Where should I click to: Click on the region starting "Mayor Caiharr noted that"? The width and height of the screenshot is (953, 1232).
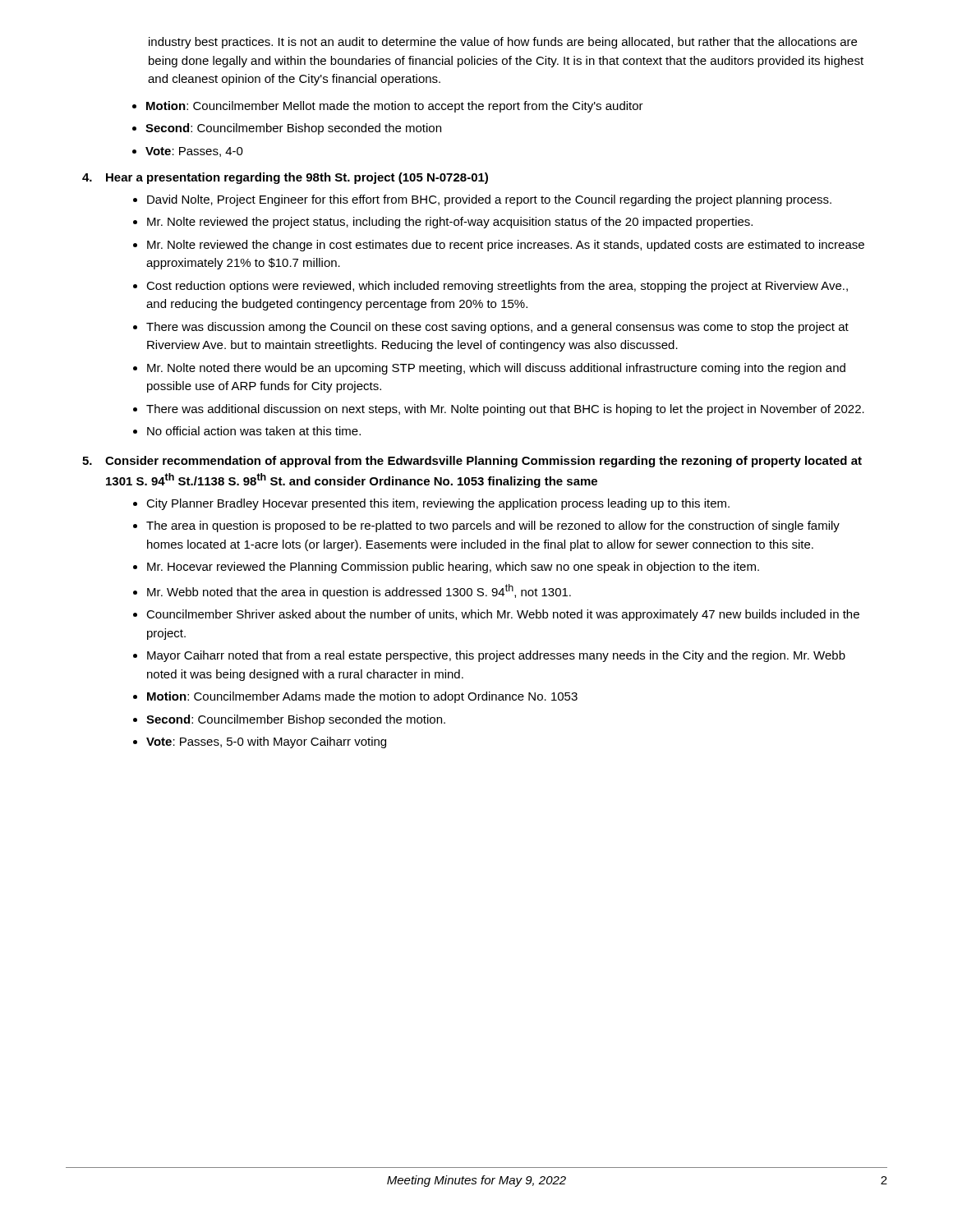tap(496, 664)
